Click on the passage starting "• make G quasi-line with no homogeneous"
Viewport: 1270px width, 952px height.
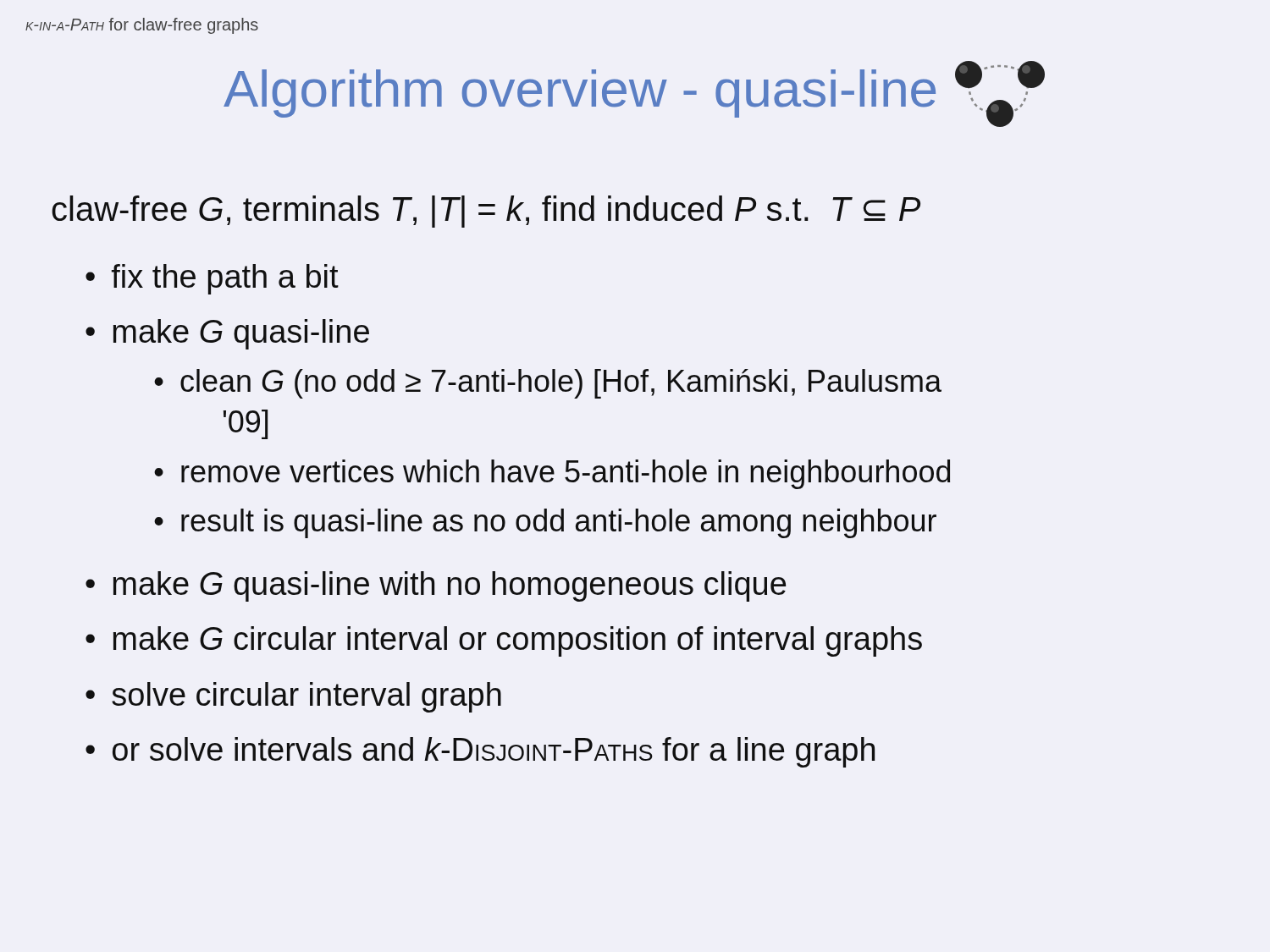(x=436, y=584)
